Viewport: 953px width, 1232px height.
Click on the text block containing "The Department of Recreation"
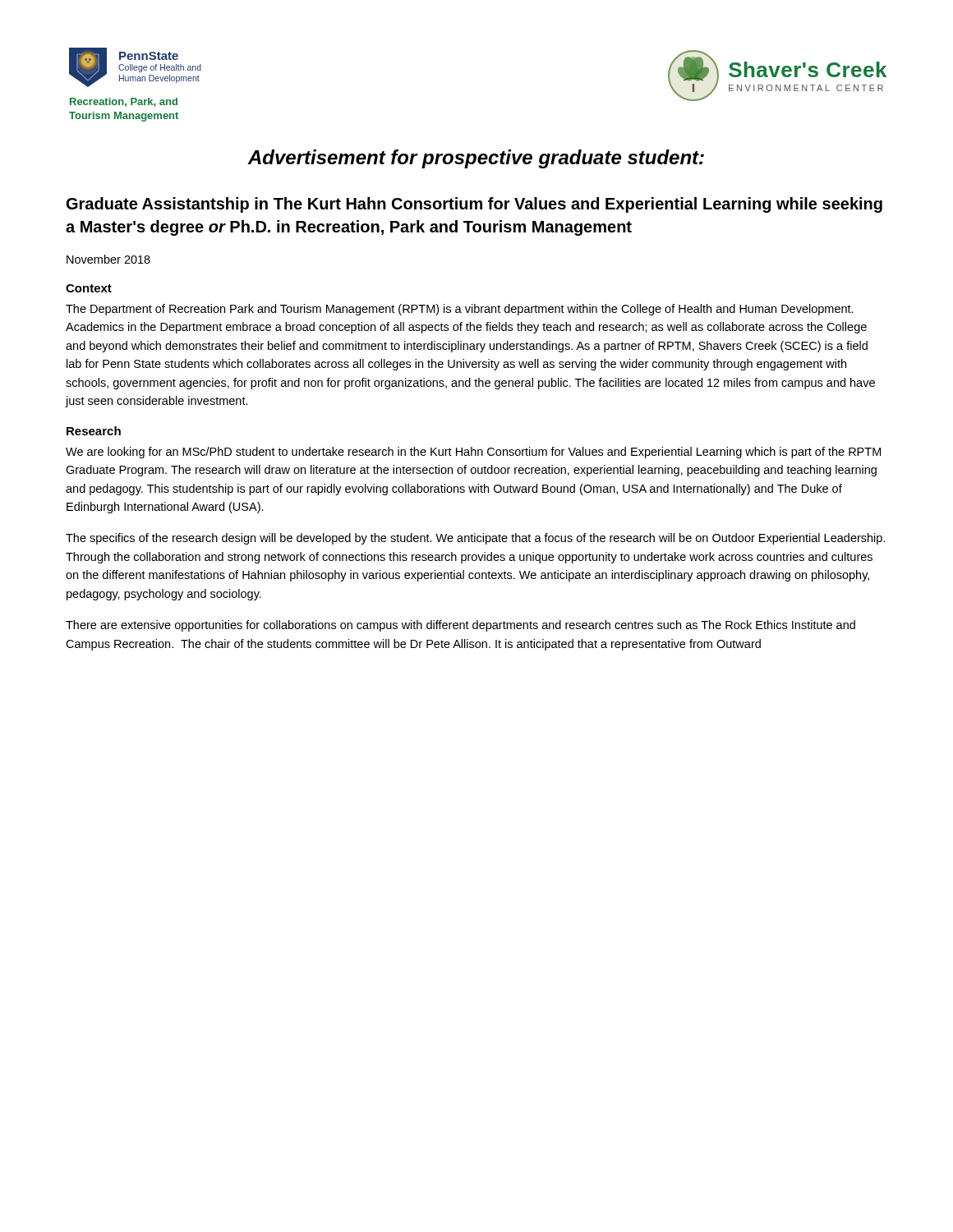pyautogui.click(x=471, y=355)
